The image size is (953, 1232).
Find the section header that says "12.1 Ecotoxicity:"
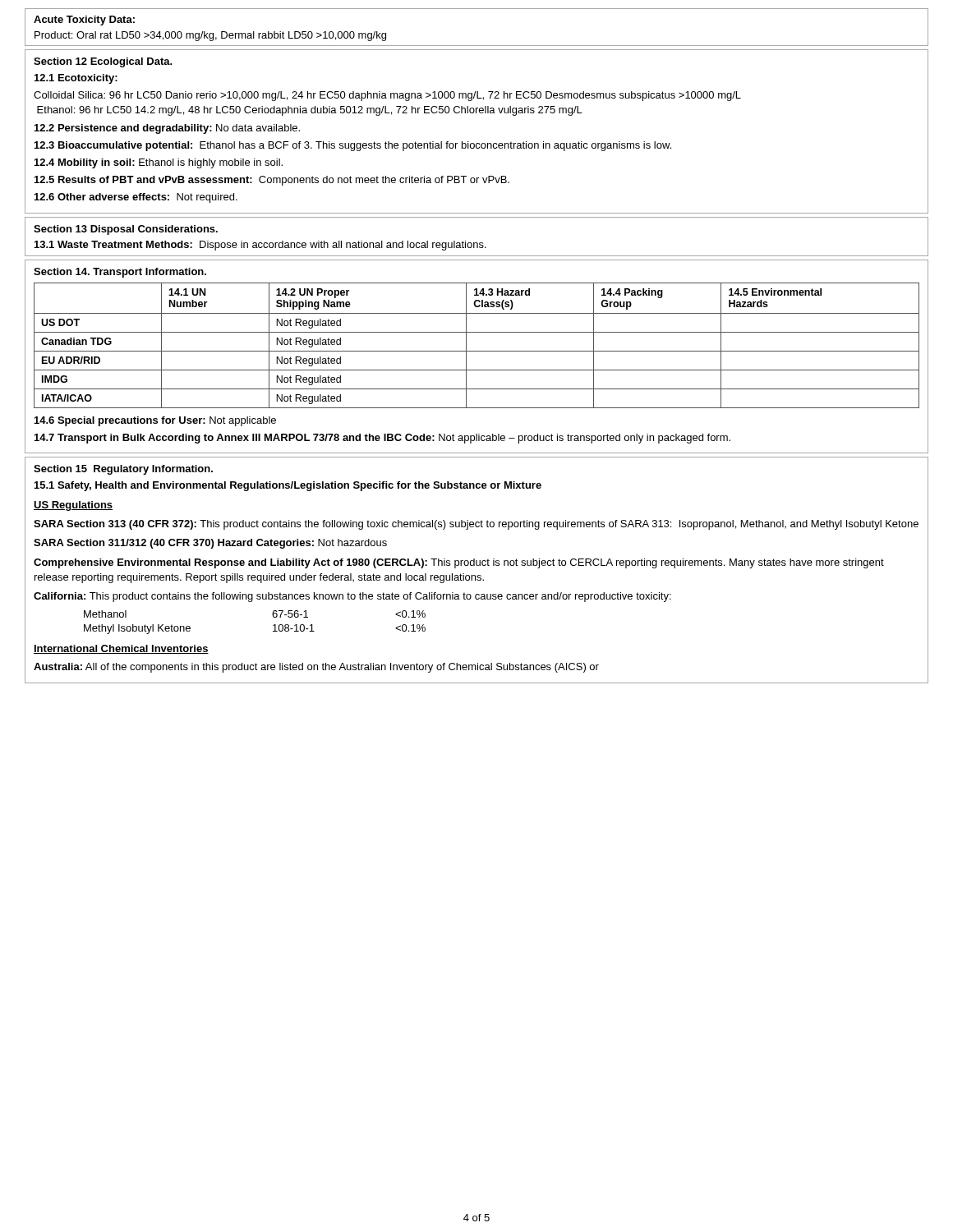tap(76, 78)
